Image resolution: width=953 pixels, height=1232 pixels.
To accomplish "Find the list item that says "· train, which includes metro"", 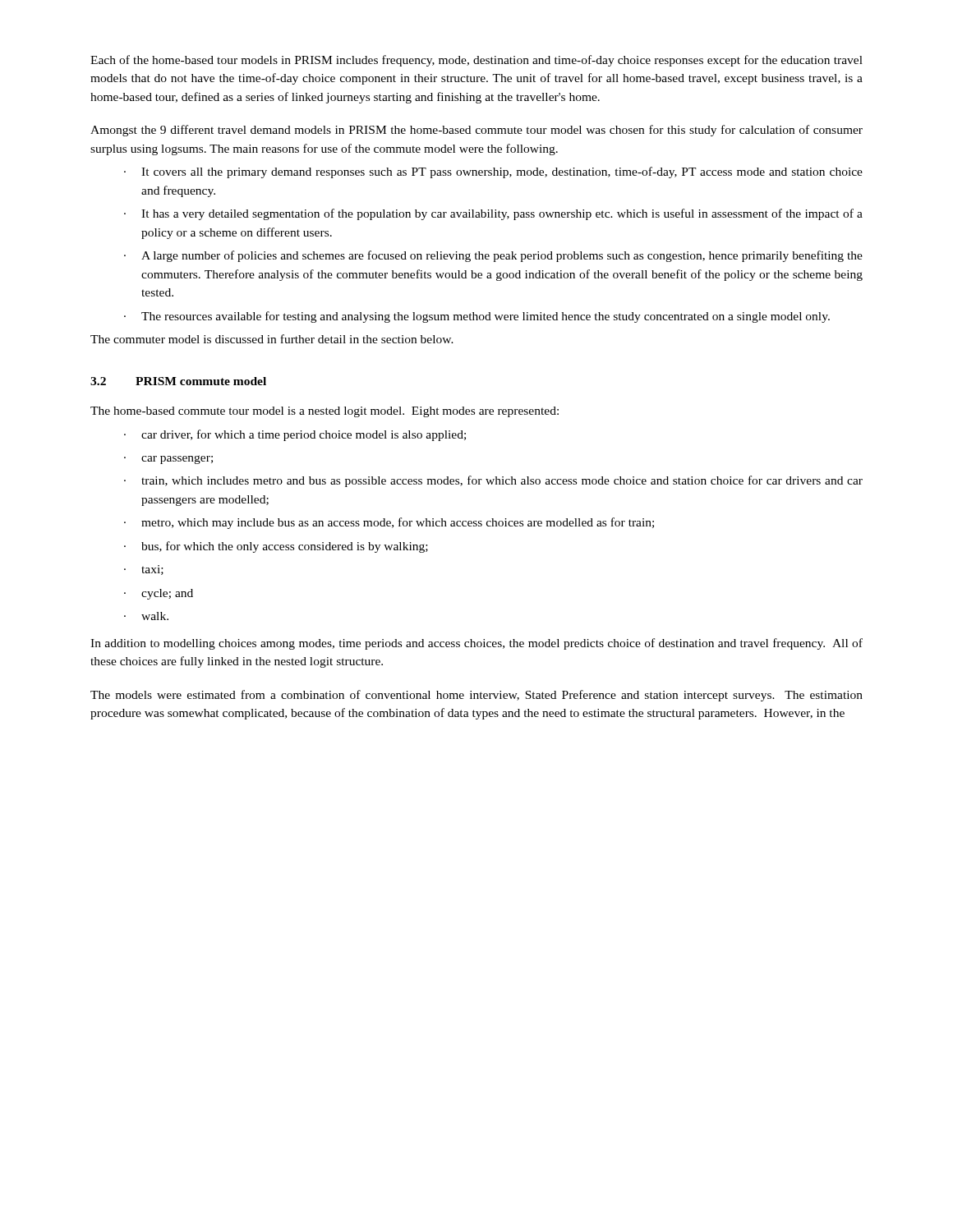I will tap(493, 490).
